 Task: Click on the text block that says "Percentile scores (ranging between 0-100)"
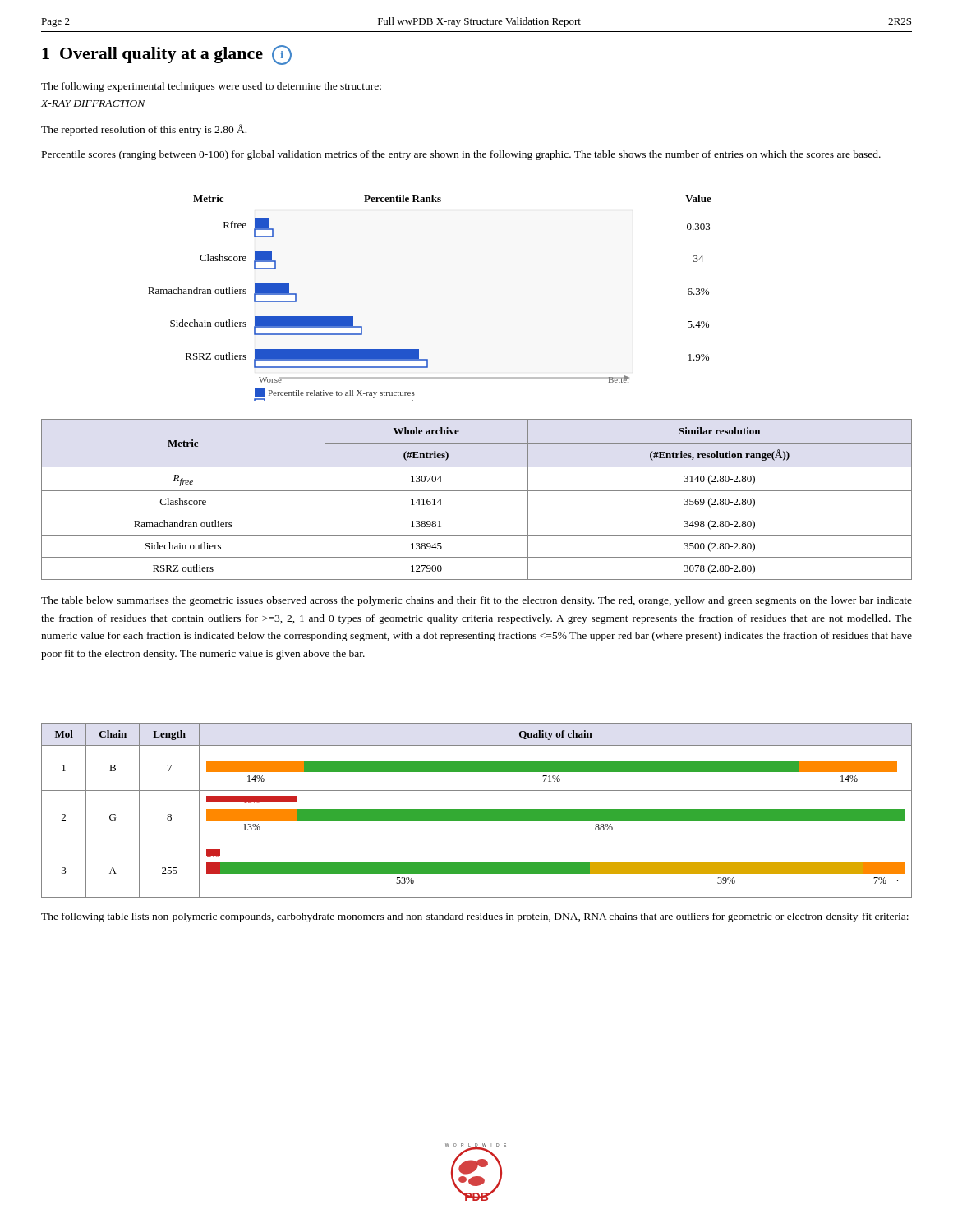461,154
